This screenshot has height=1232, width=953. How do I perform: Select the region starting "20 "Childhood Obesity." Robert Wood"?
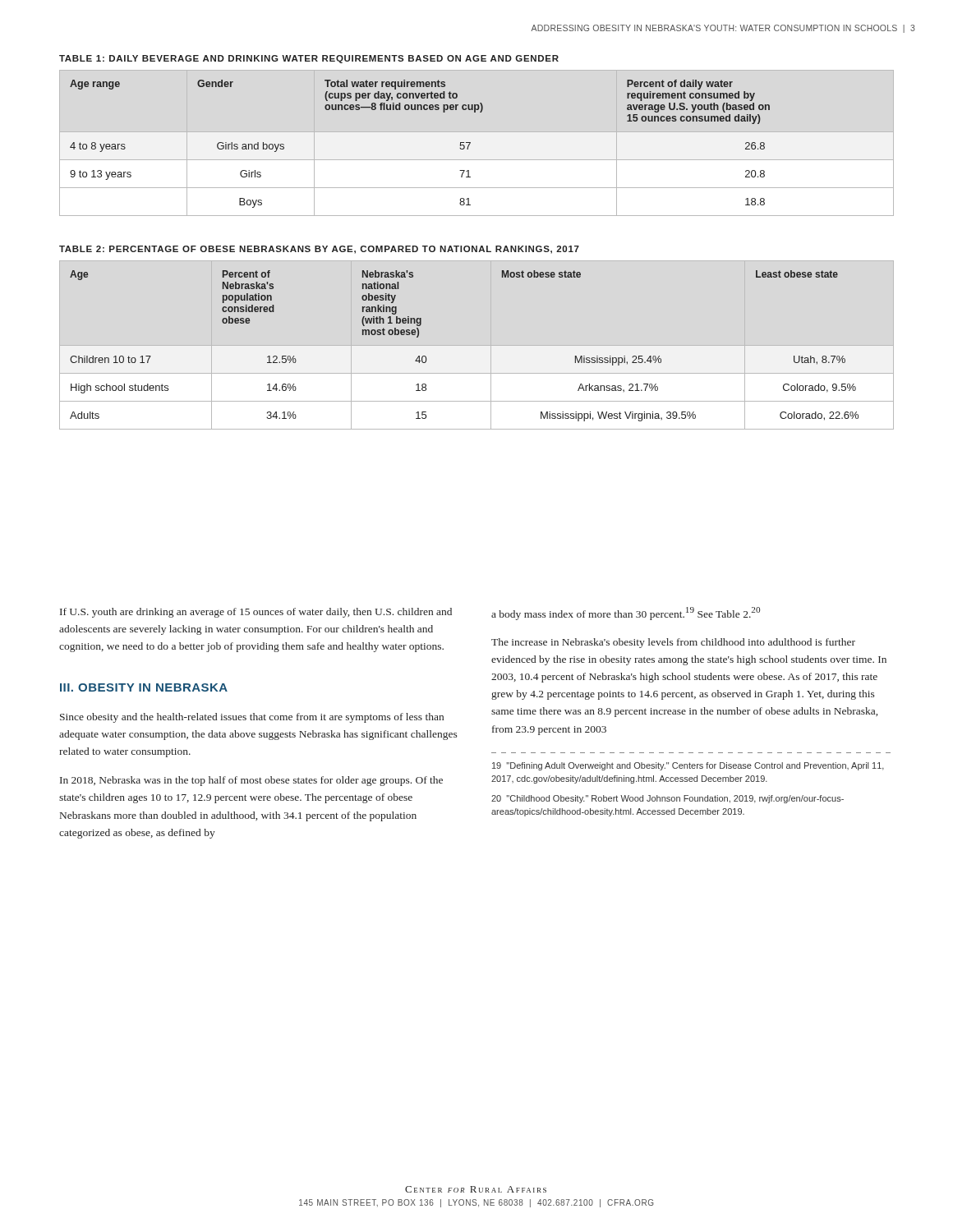668,805
